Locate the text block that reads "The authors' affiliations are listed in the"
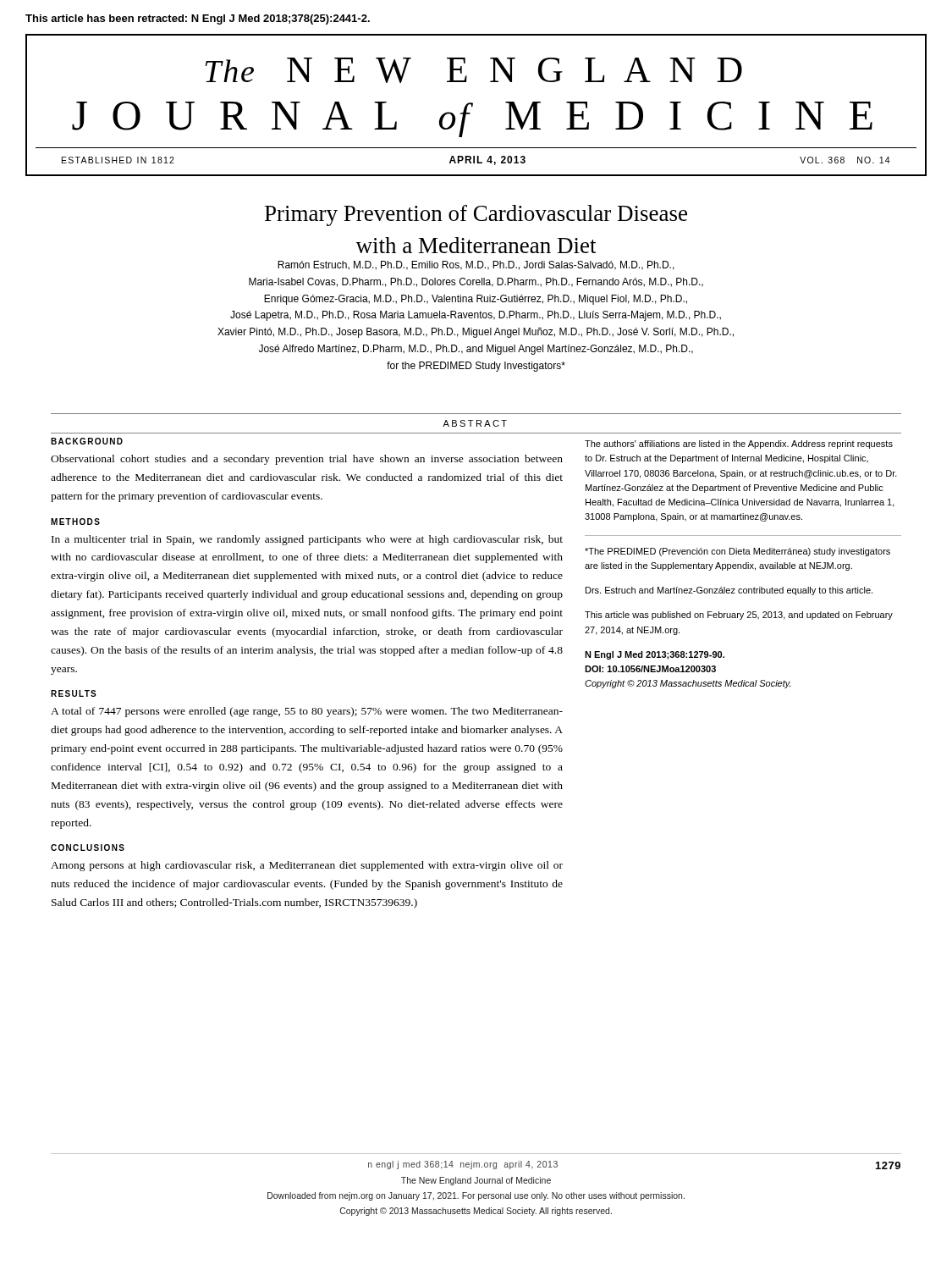The width and height of the screenshot is (952, 1270). 741,480
